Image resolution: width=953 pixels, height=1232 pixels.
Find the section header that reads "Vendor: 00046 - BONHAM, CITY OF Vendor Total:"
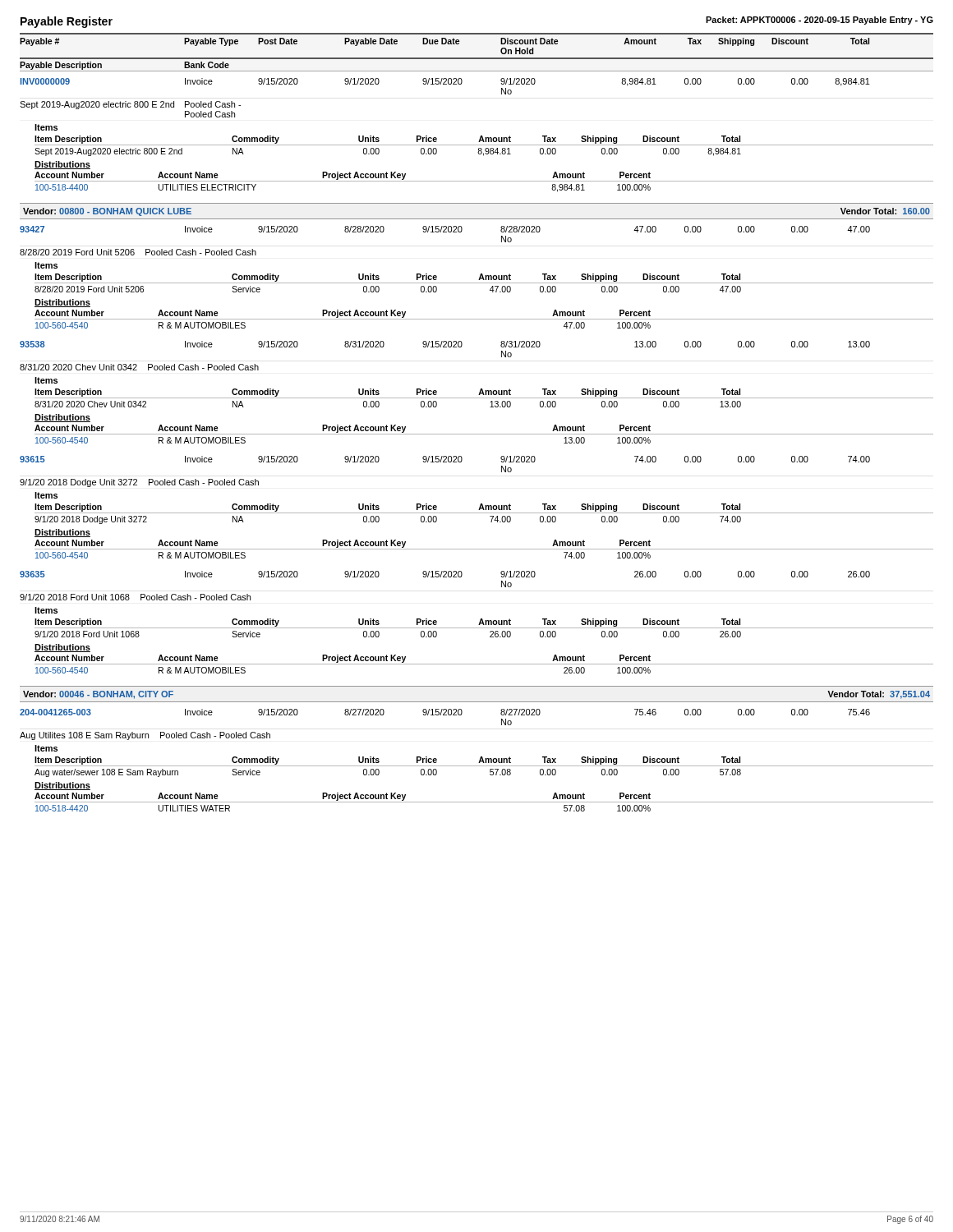(x=476, y=694)
